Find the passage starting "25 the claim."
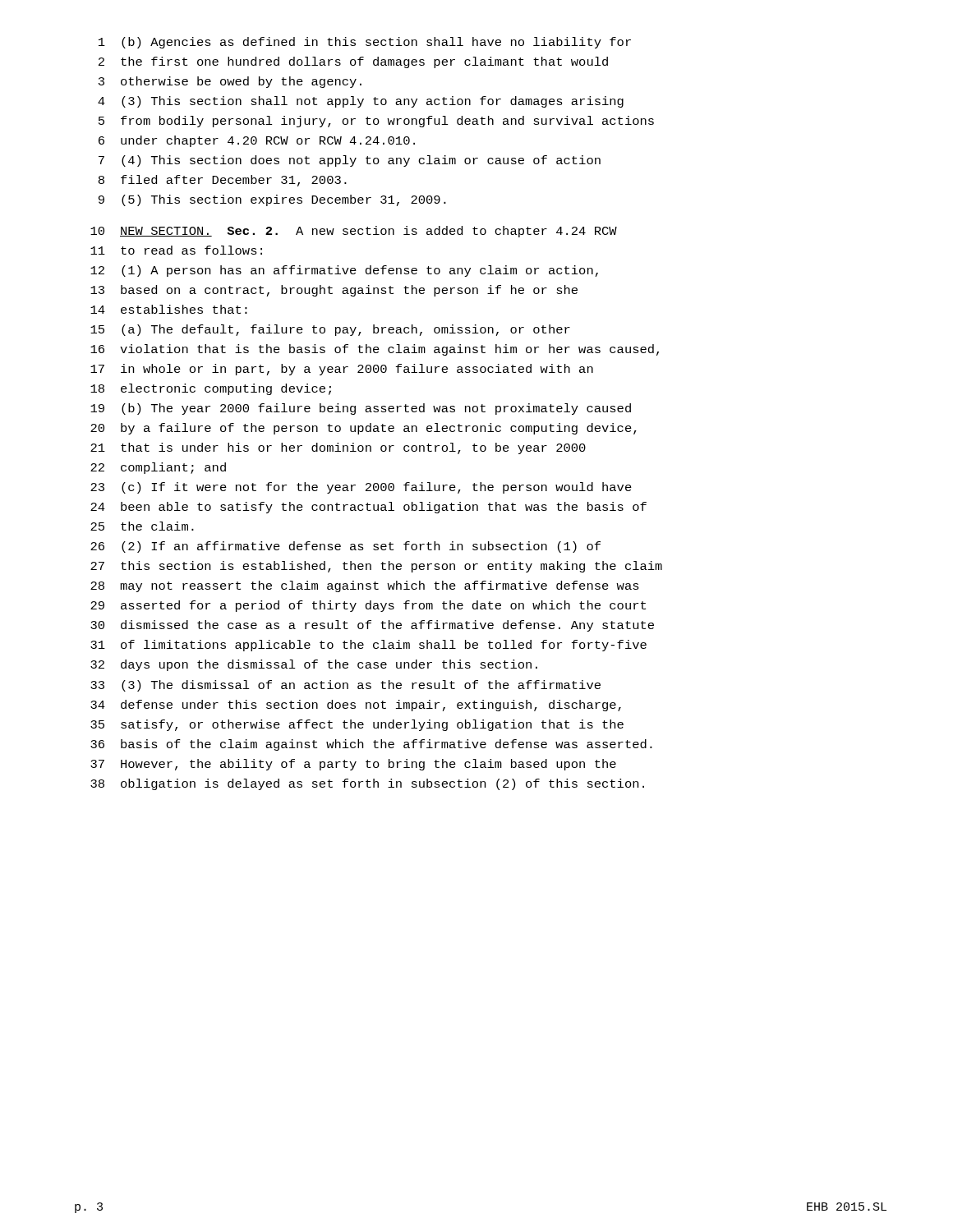Screen dimensions: 1232x953 click(142, 526)
